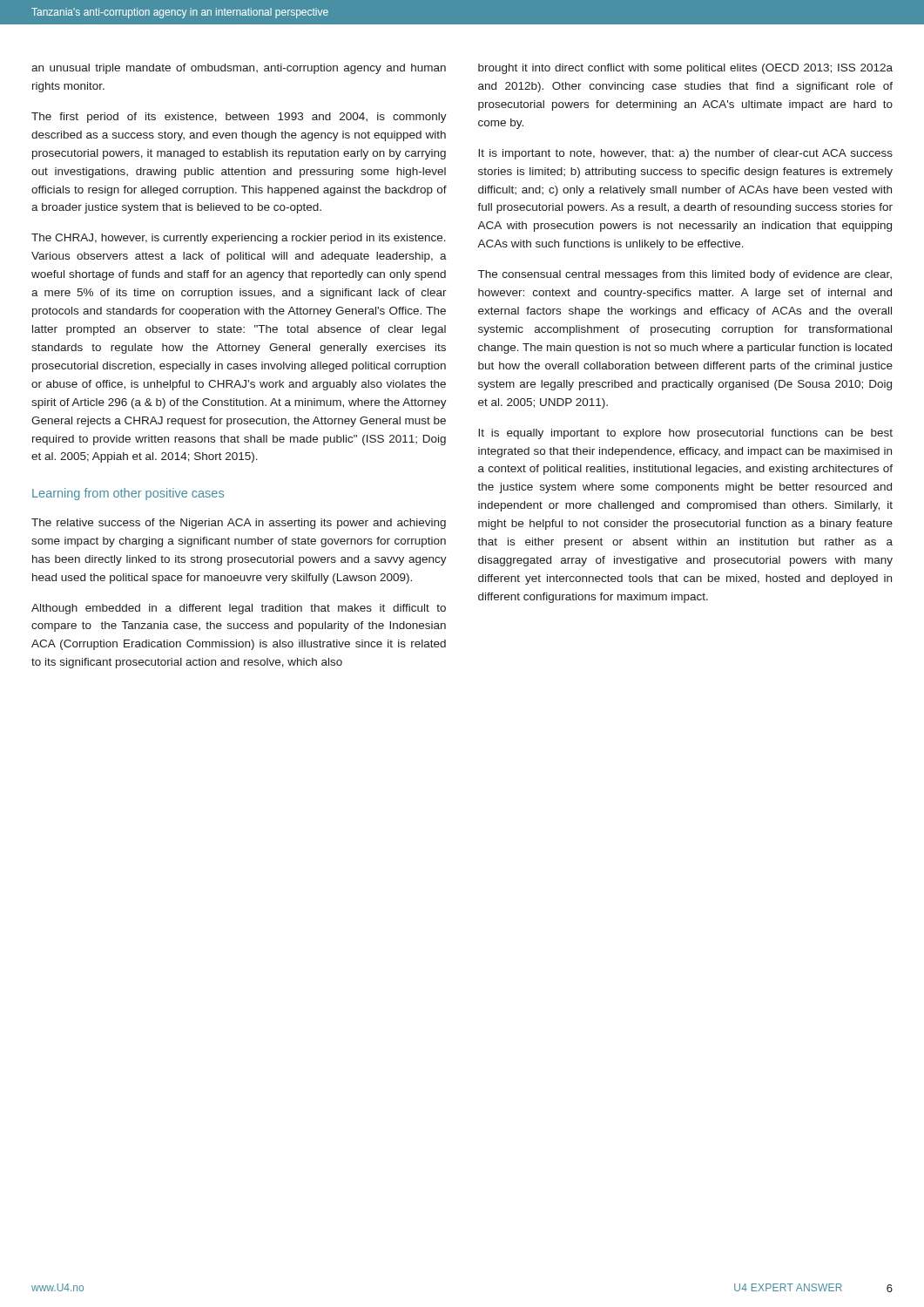Viewport: 924px width, 1307px height.
Task: Find the block on this page that starts "brought it into"
Action: pyautogui.click(x=685, y=156)
